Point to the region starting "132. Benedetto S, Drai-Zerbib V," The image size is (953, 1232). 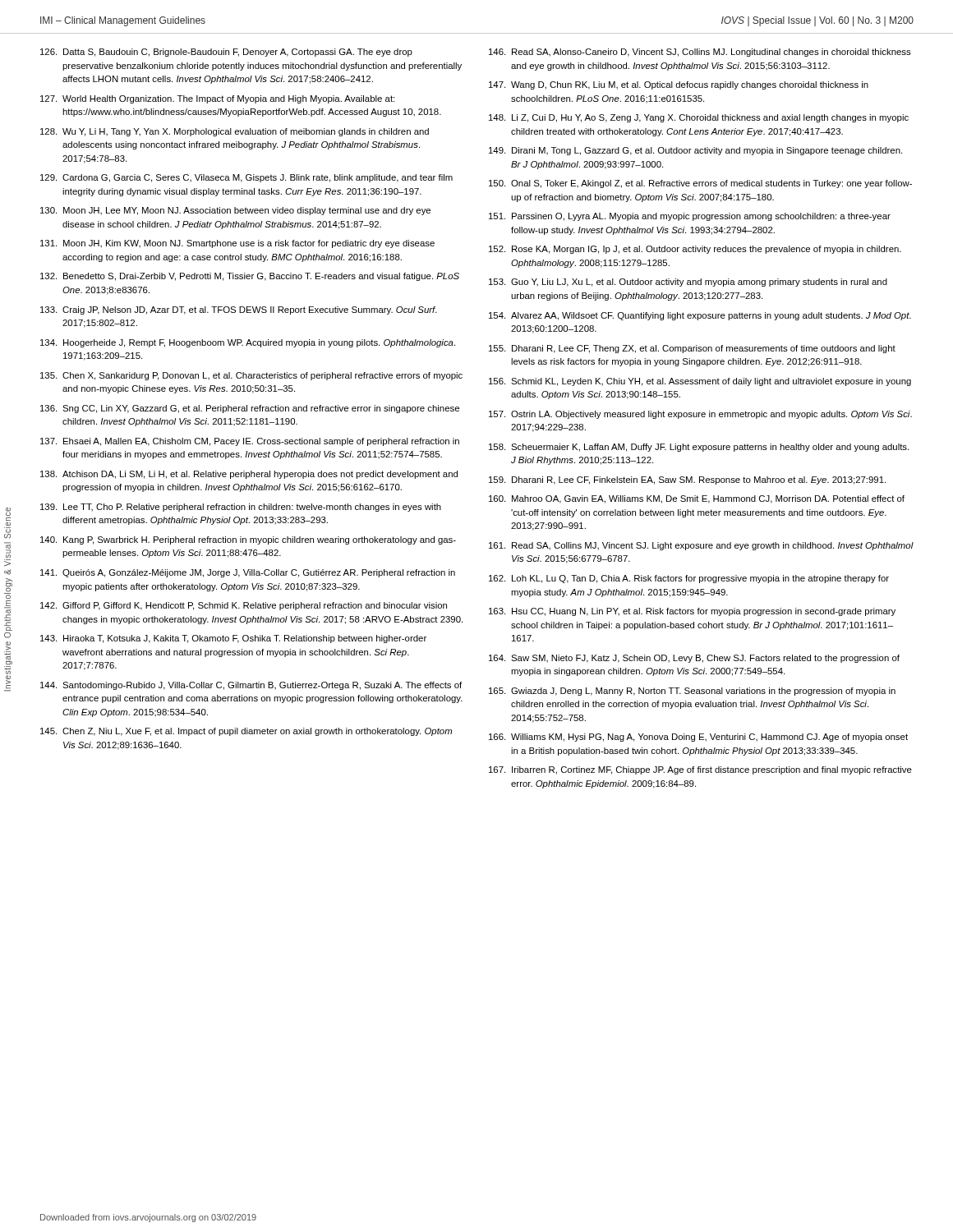coord(252,283)
